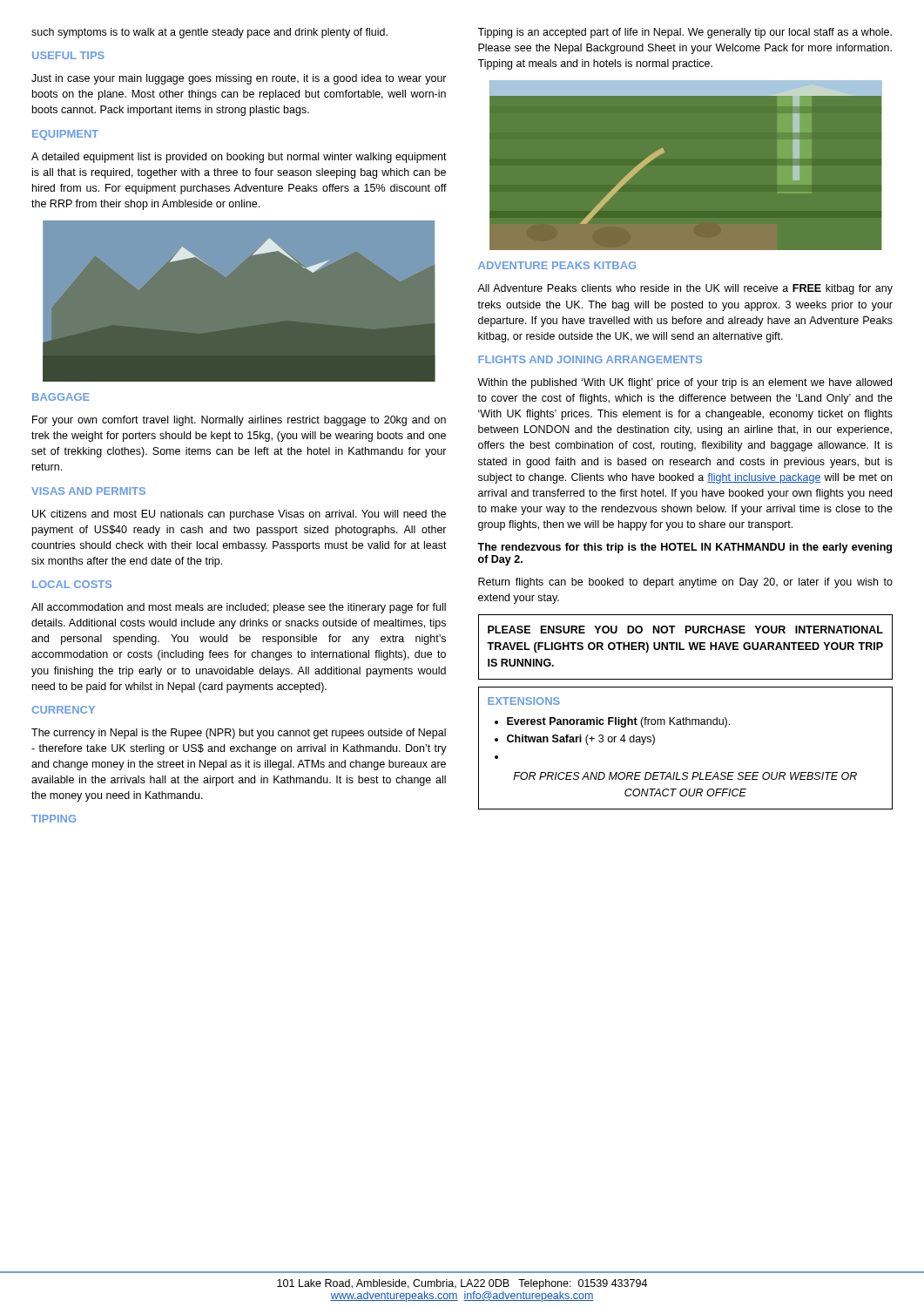The height and width of the screenshot is (1307, 924).
Task: Locate the text block that reads "PLEASE ENSURE YOU DO"
Action: coord(685,647)
